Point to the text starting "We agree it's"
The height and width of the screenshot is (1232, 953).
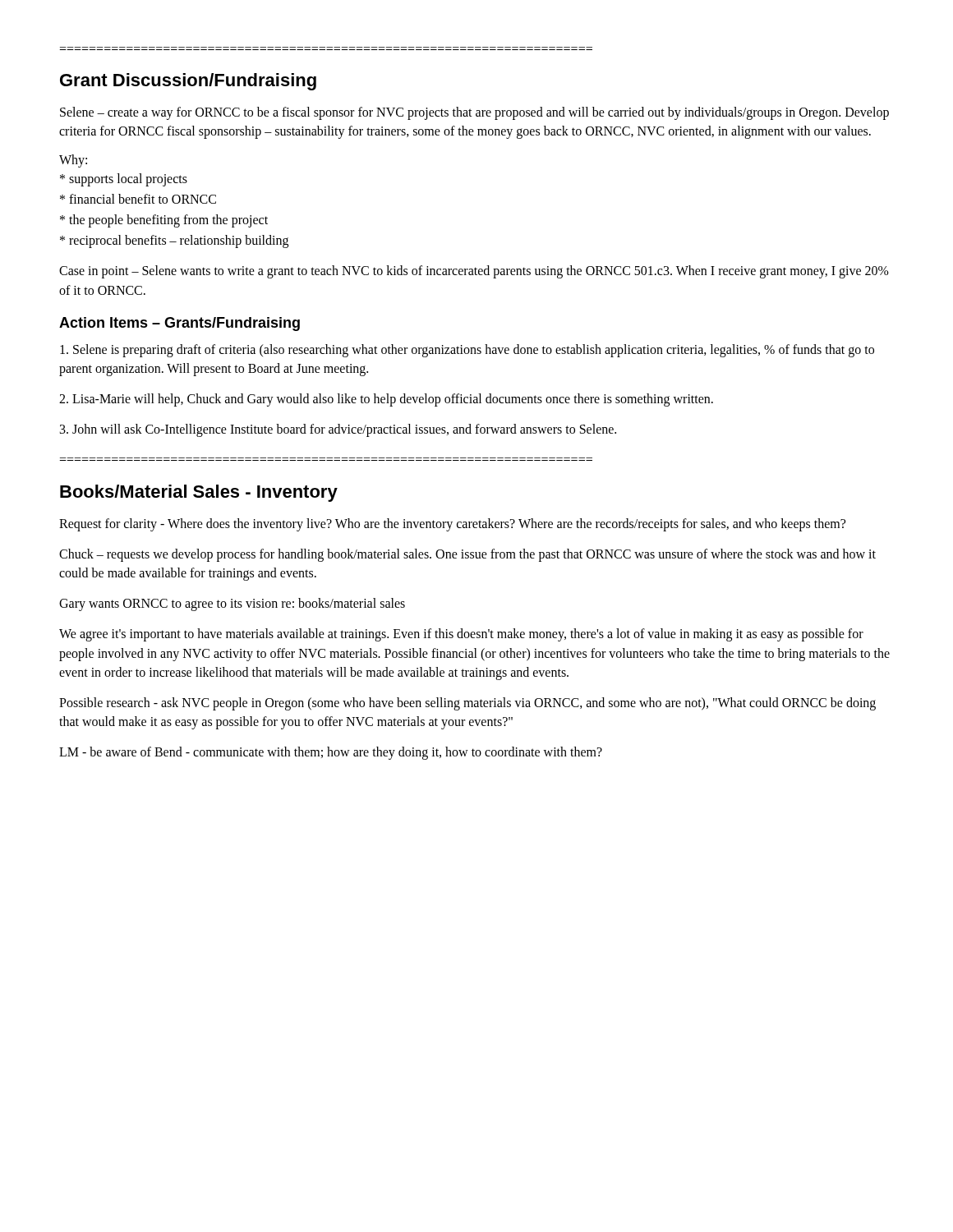pyautogui.click(x=474, y=653)
